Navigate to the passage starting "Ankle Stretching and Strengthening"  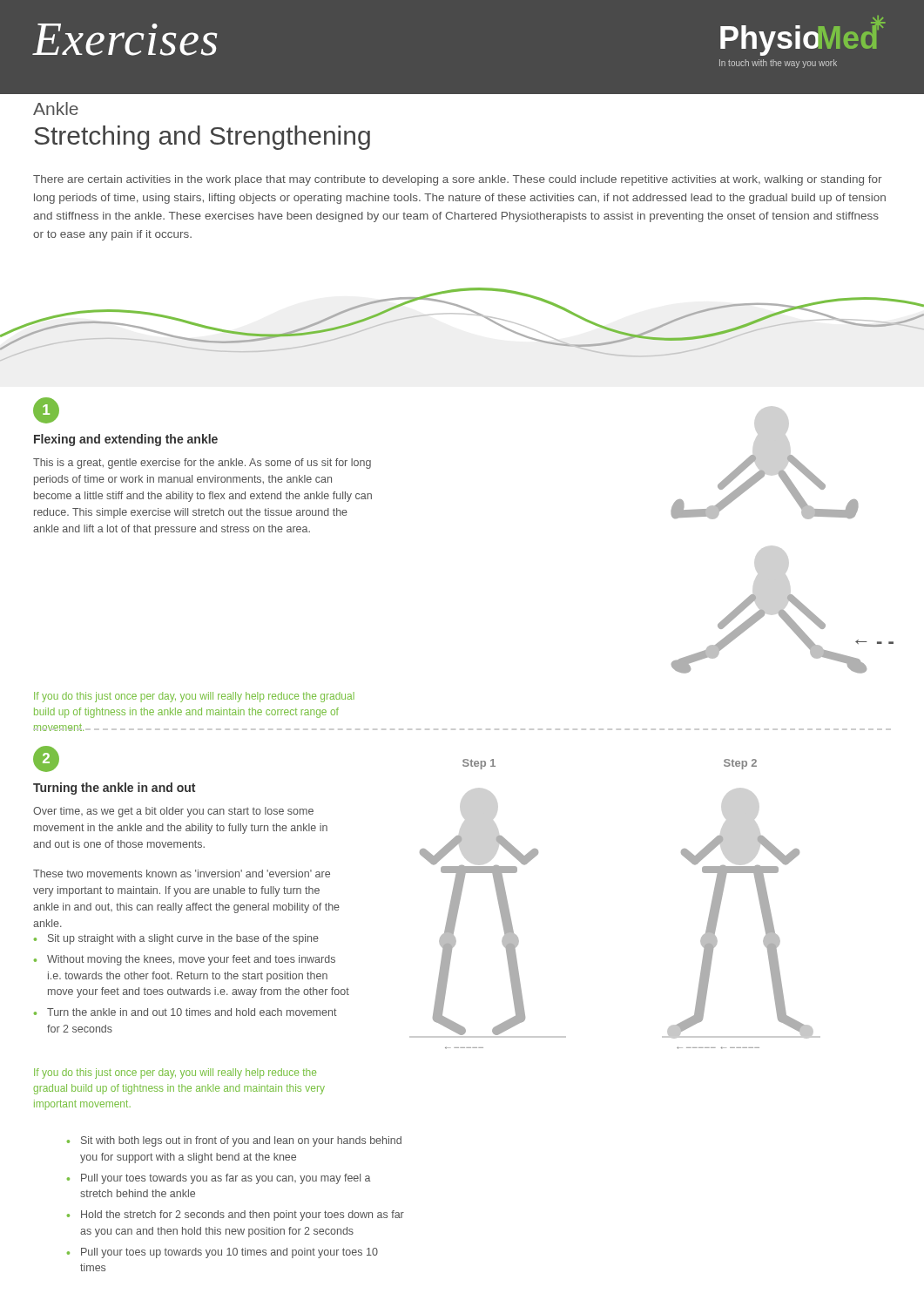click(x=202, y=125)
